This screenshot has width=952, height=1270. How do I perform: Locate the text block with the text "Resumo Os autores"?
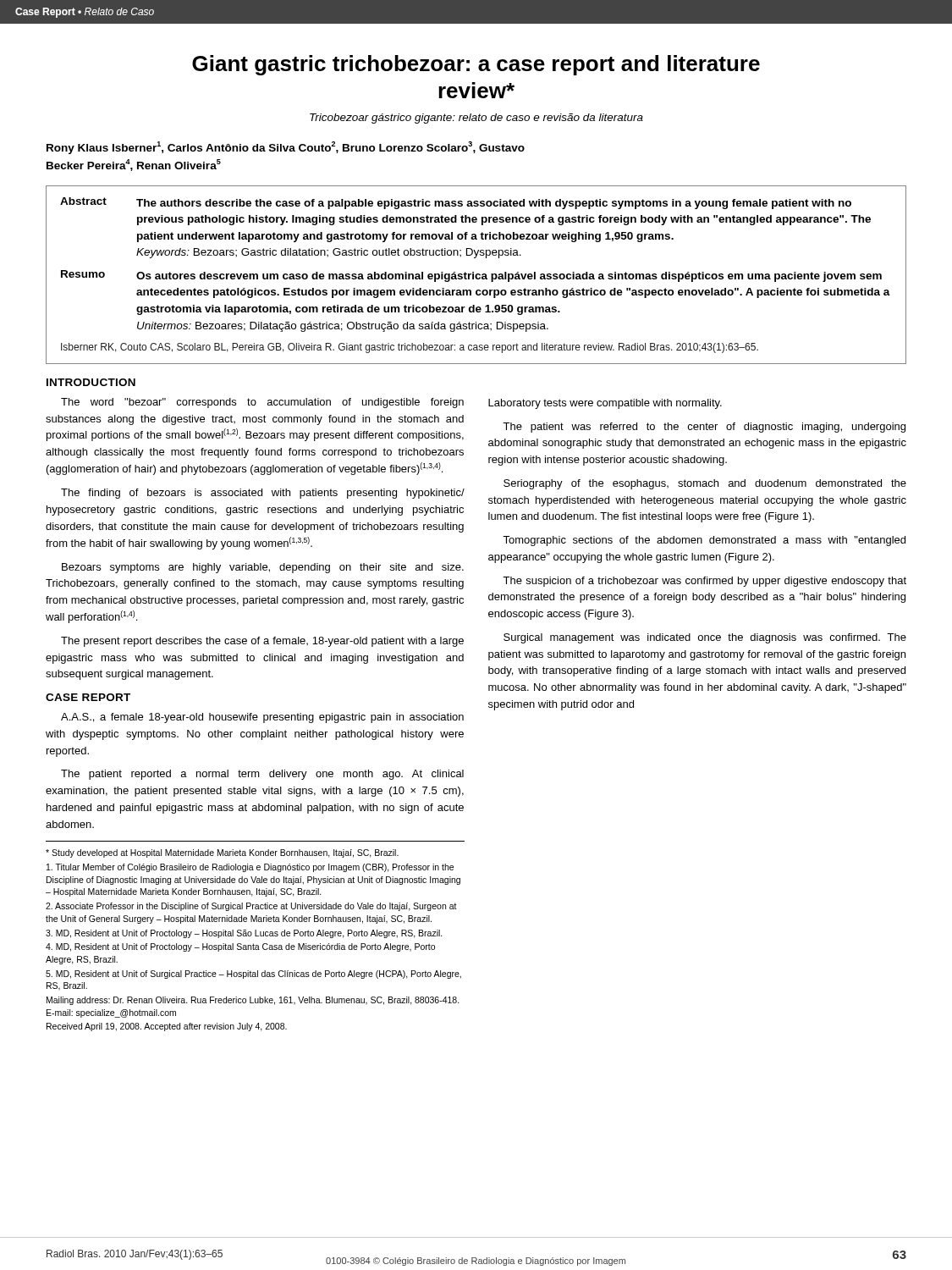[x=476, y=300]
